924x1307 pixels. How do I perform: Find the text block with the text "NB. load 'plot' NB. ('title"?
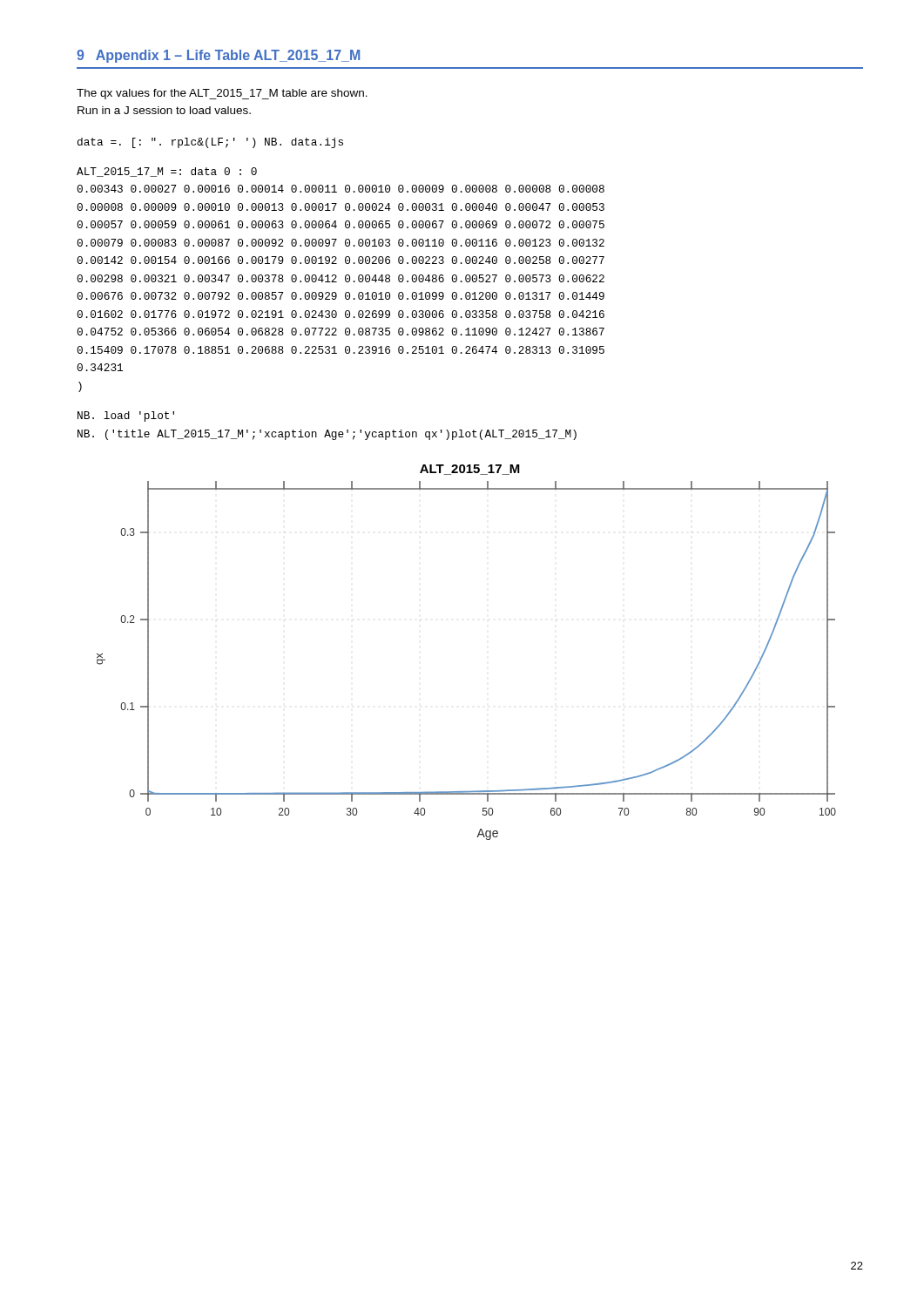[327, 425]
